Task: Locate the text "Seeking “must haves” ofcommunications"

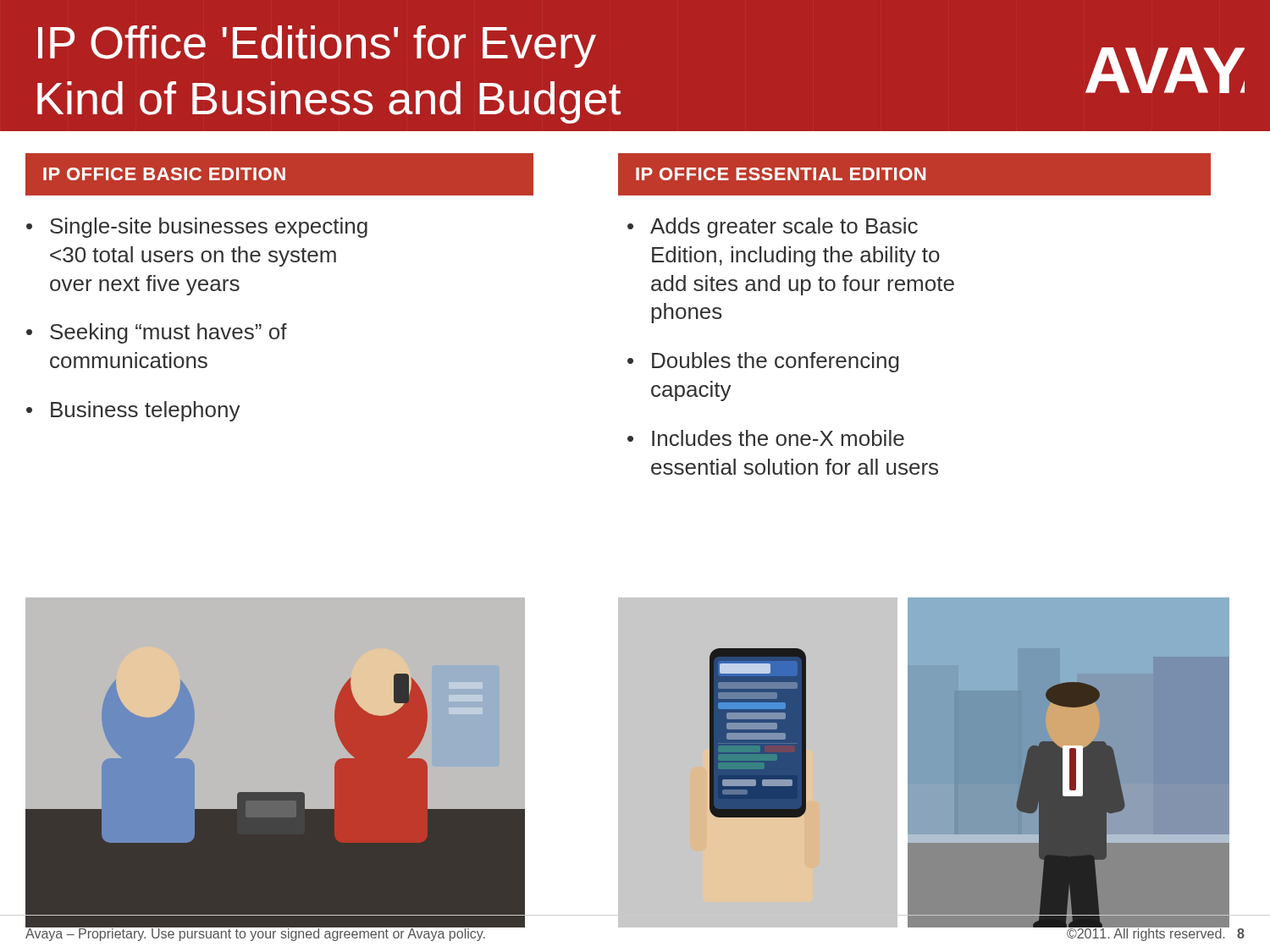Action: click(x=168, y=346)
